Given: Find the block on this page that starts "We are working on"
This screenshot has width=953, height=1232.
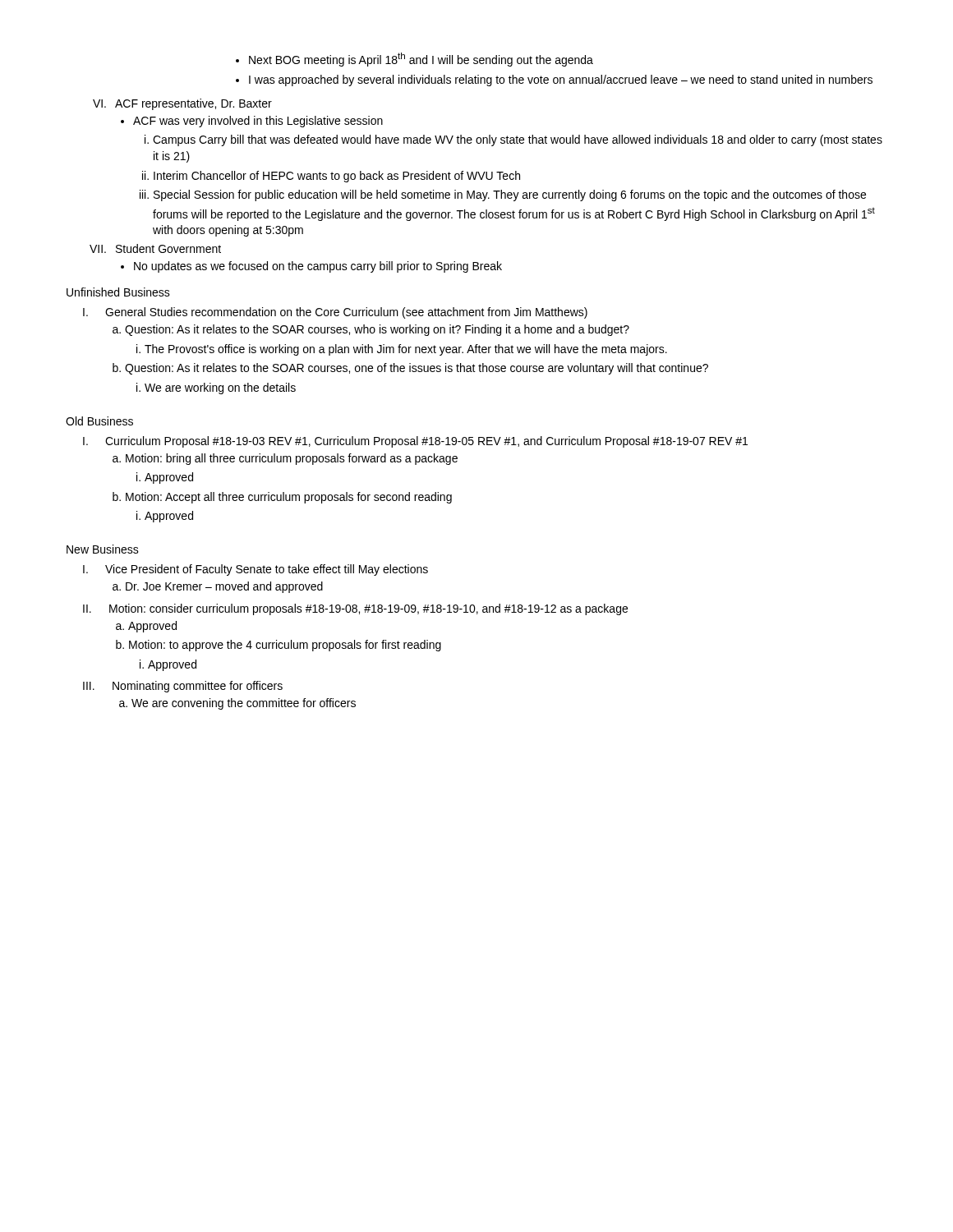Looking at the screenshot, I should 220,388.
